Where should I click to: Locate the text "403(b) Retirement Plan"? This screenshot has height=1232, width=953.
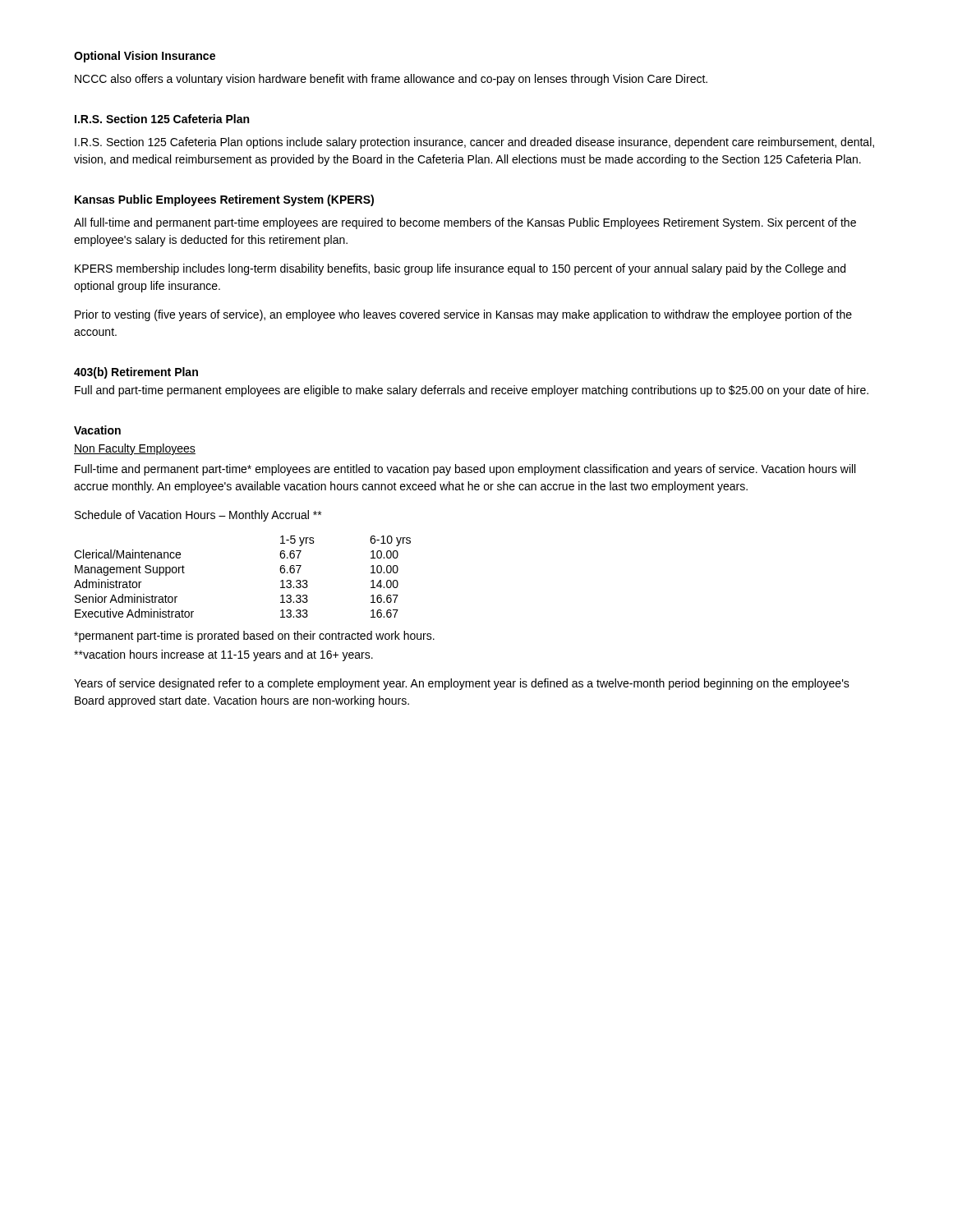pos(136,372)
